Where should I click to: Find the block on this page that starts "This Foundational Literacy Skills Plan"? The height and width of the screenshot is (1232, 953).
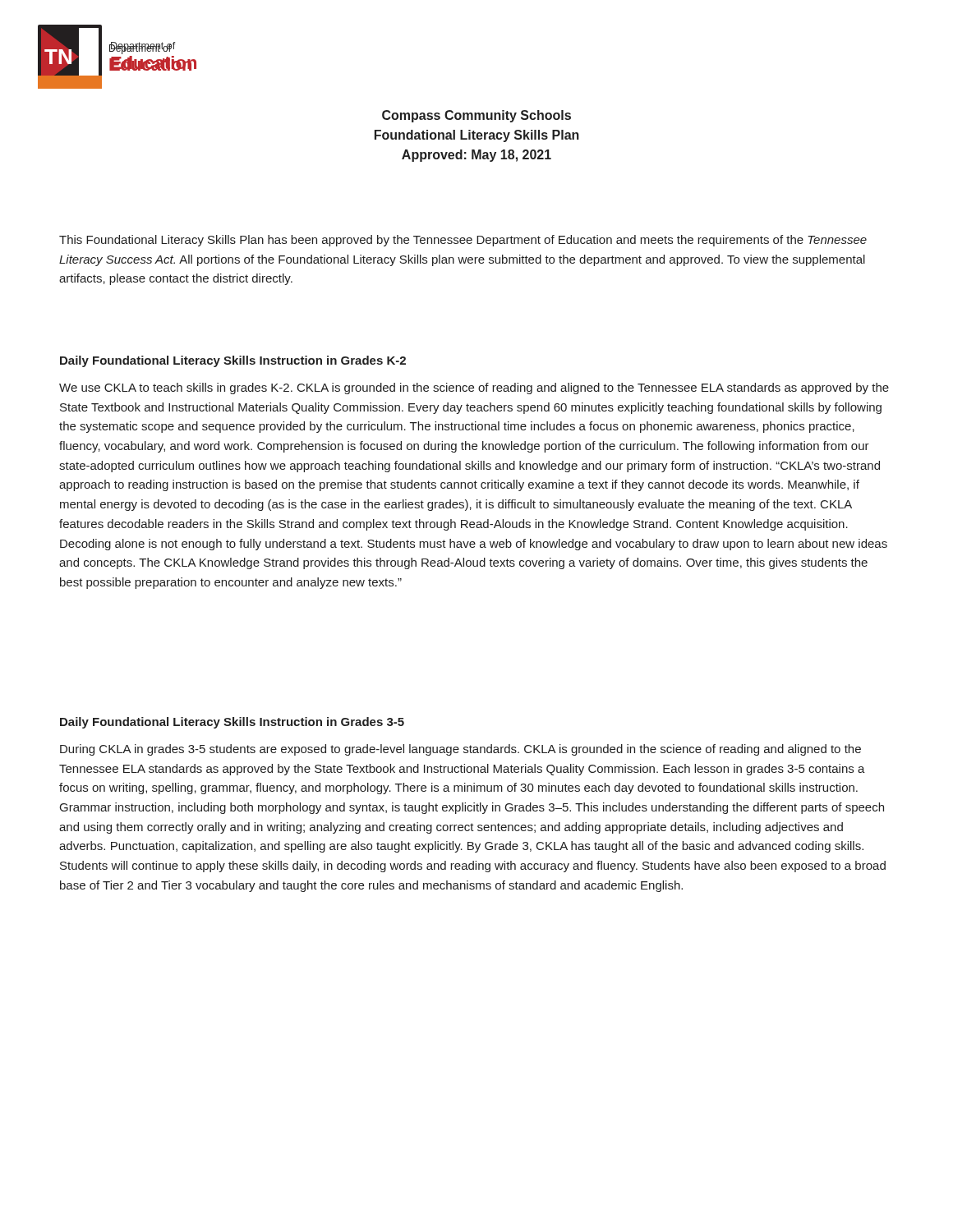click(x=463, y=259)
